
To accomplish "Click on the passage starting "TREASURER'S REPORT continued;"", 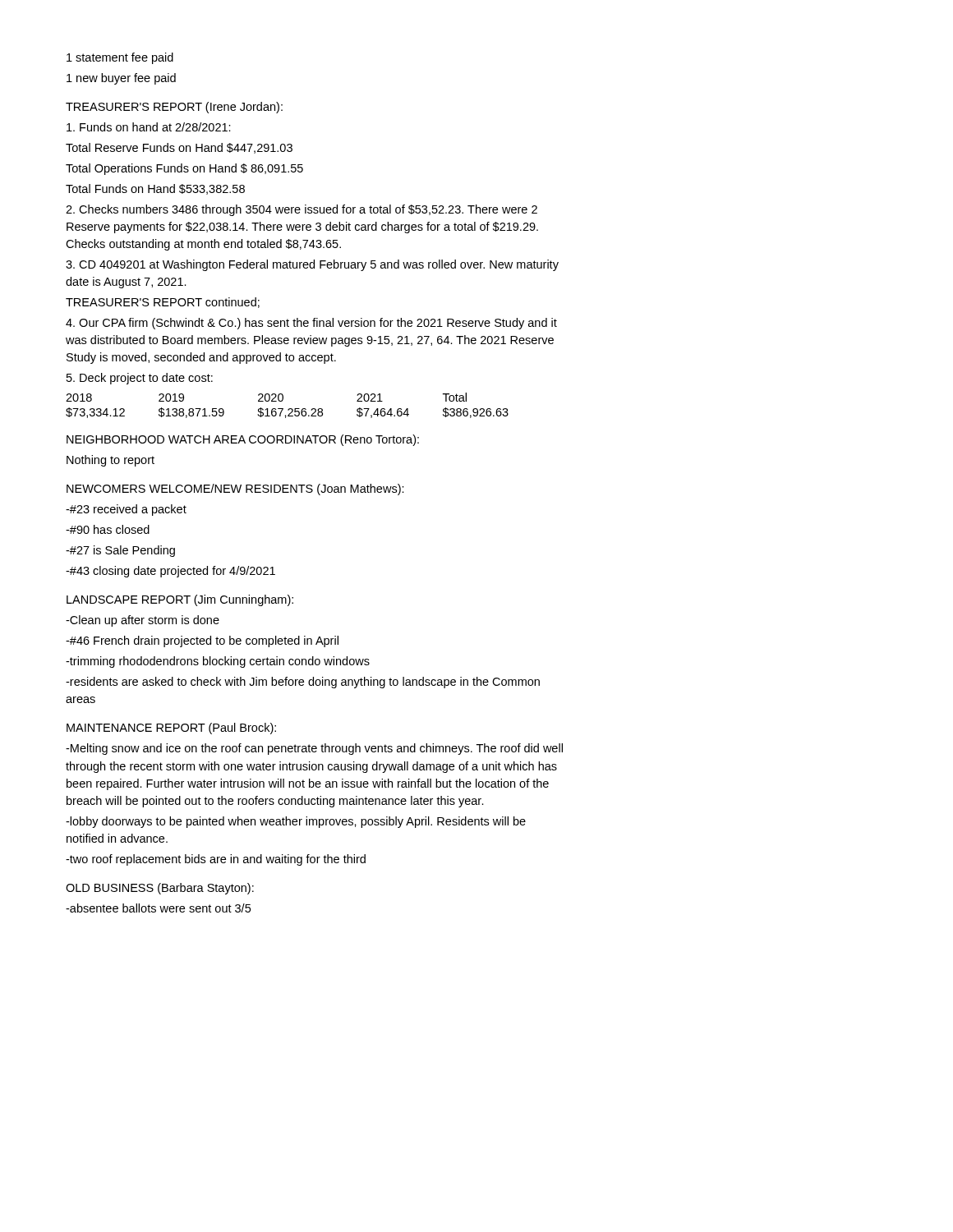I will pyautogui.click(x=163, y=302).
